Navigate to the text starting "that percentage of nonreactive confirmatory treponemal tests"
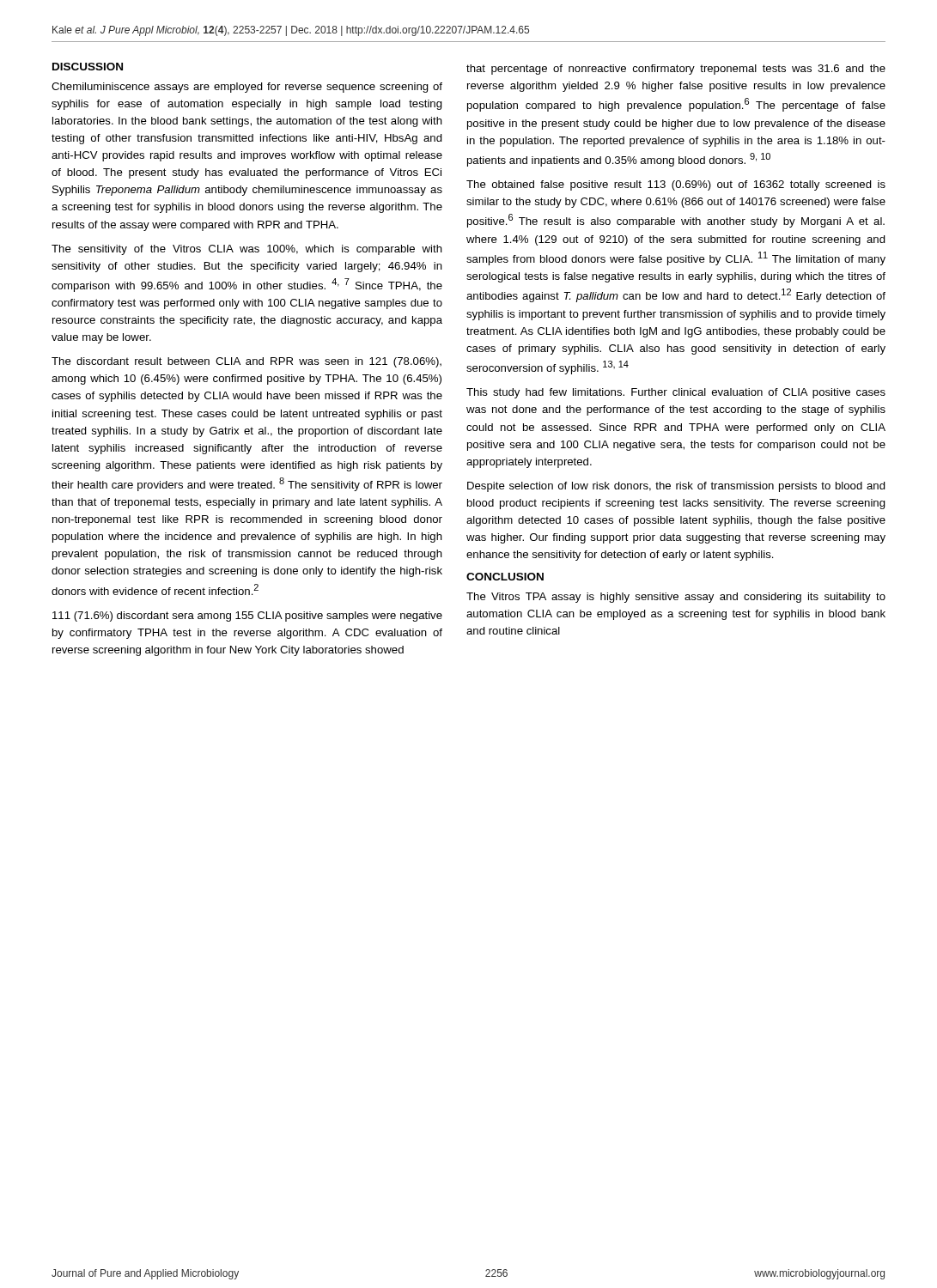 676,115
